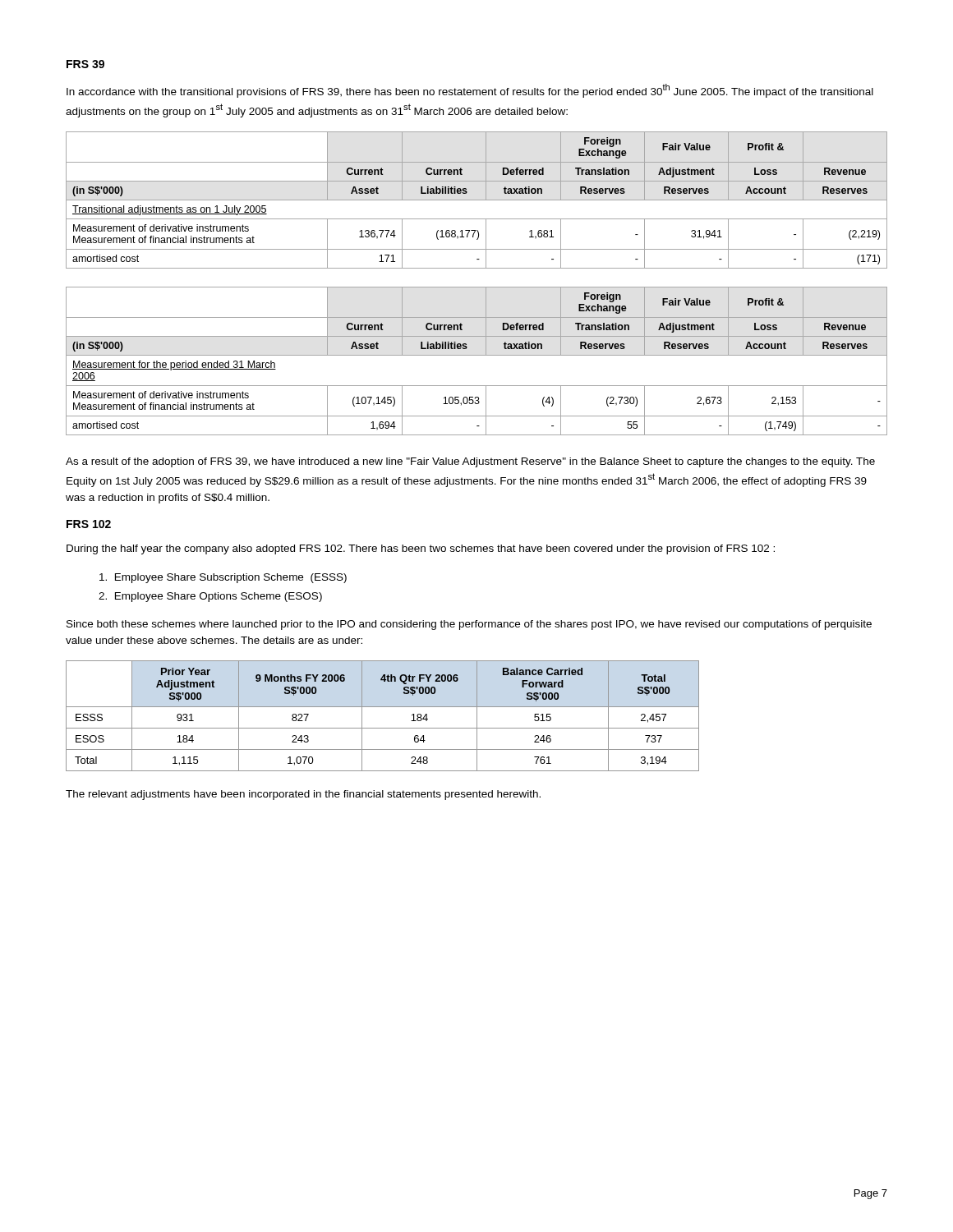Viewport: 953px width, 1232px height.
Task: Locate the section header containing "FRS 39"
Action: [85, 64]
